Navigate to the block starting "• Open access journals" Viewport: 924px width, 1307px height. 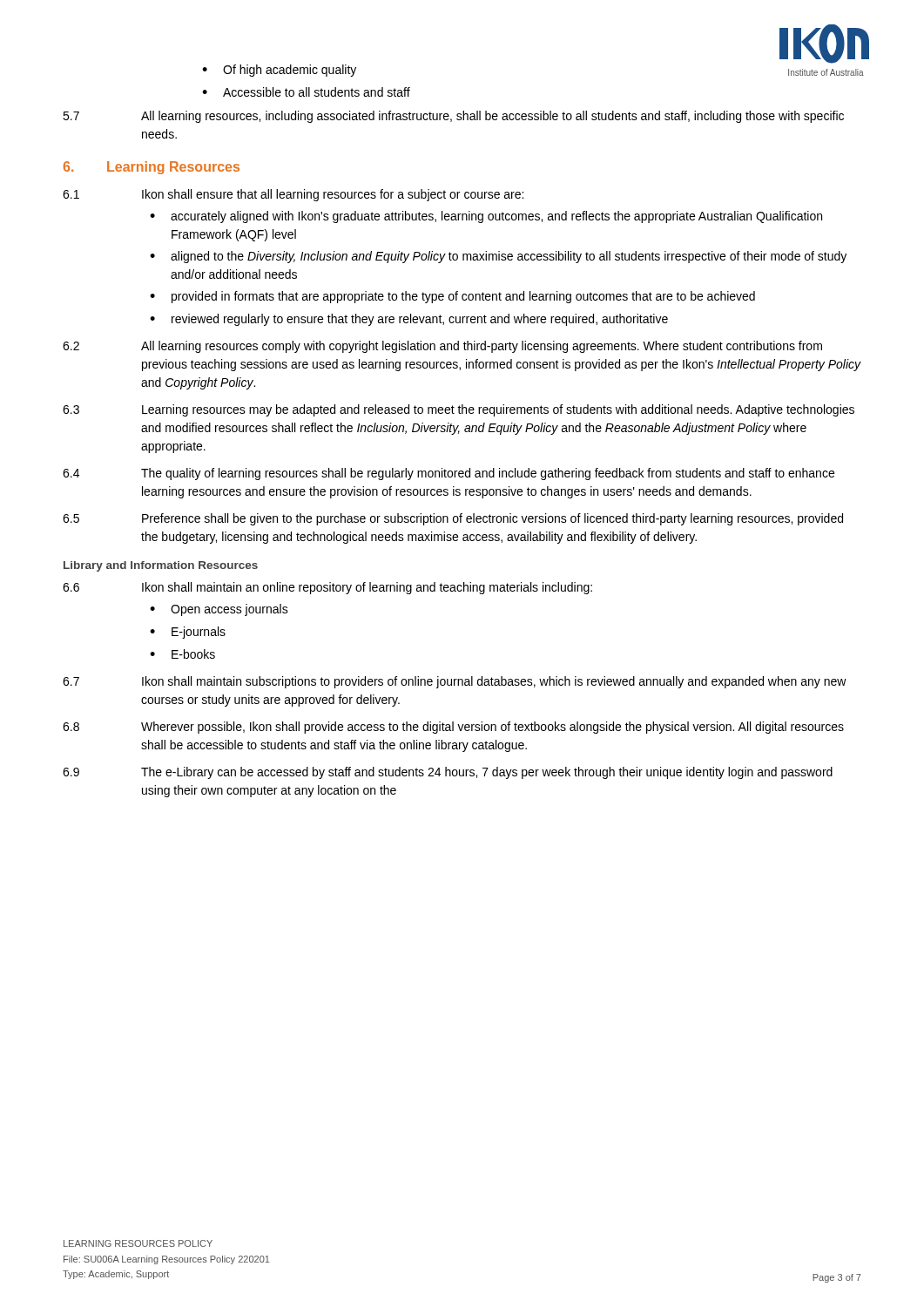[x=219, y=610]
